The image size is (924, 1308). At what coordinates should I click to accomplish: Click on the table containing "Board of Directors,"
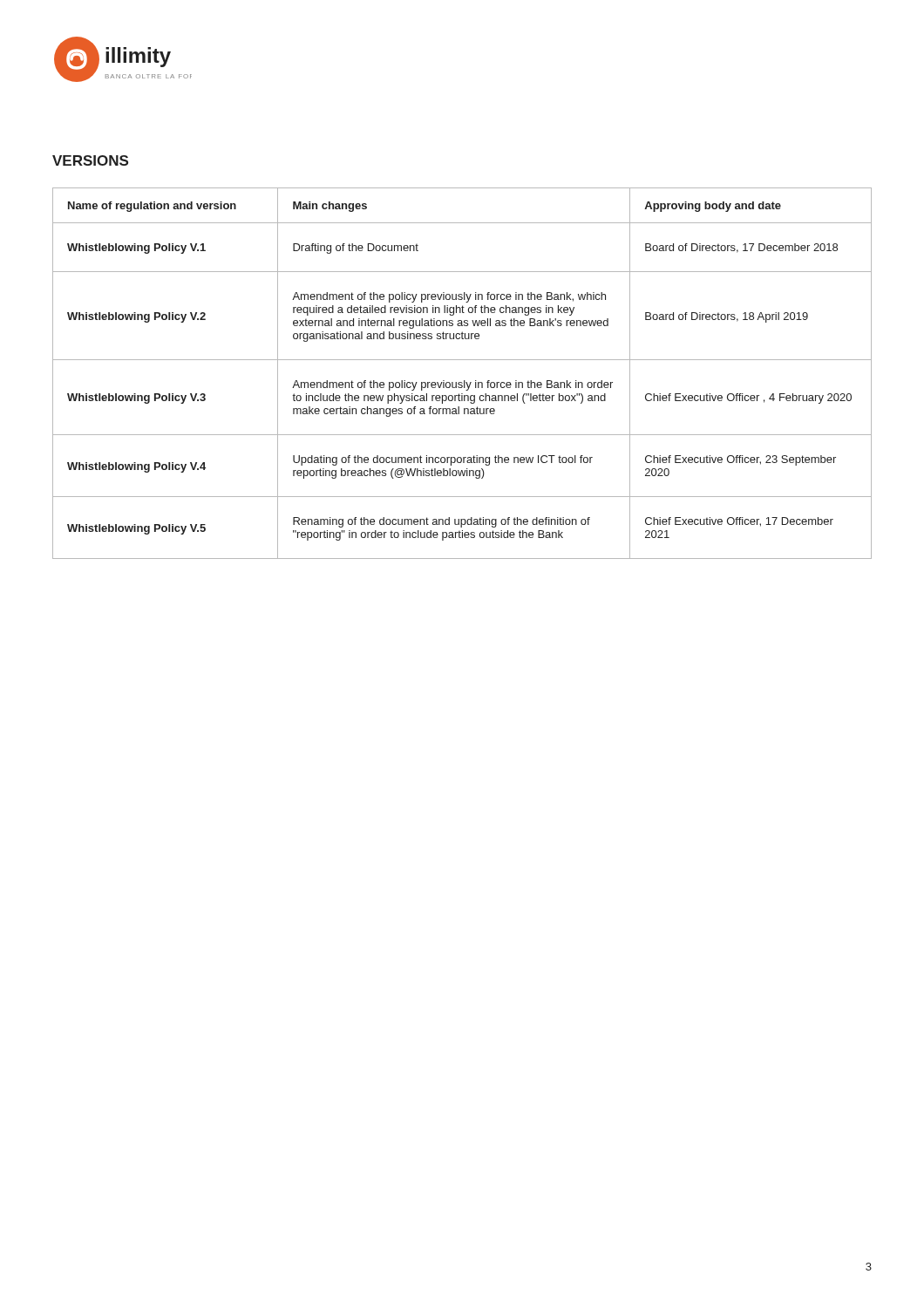pyautogui.click(x=462, y=373)
